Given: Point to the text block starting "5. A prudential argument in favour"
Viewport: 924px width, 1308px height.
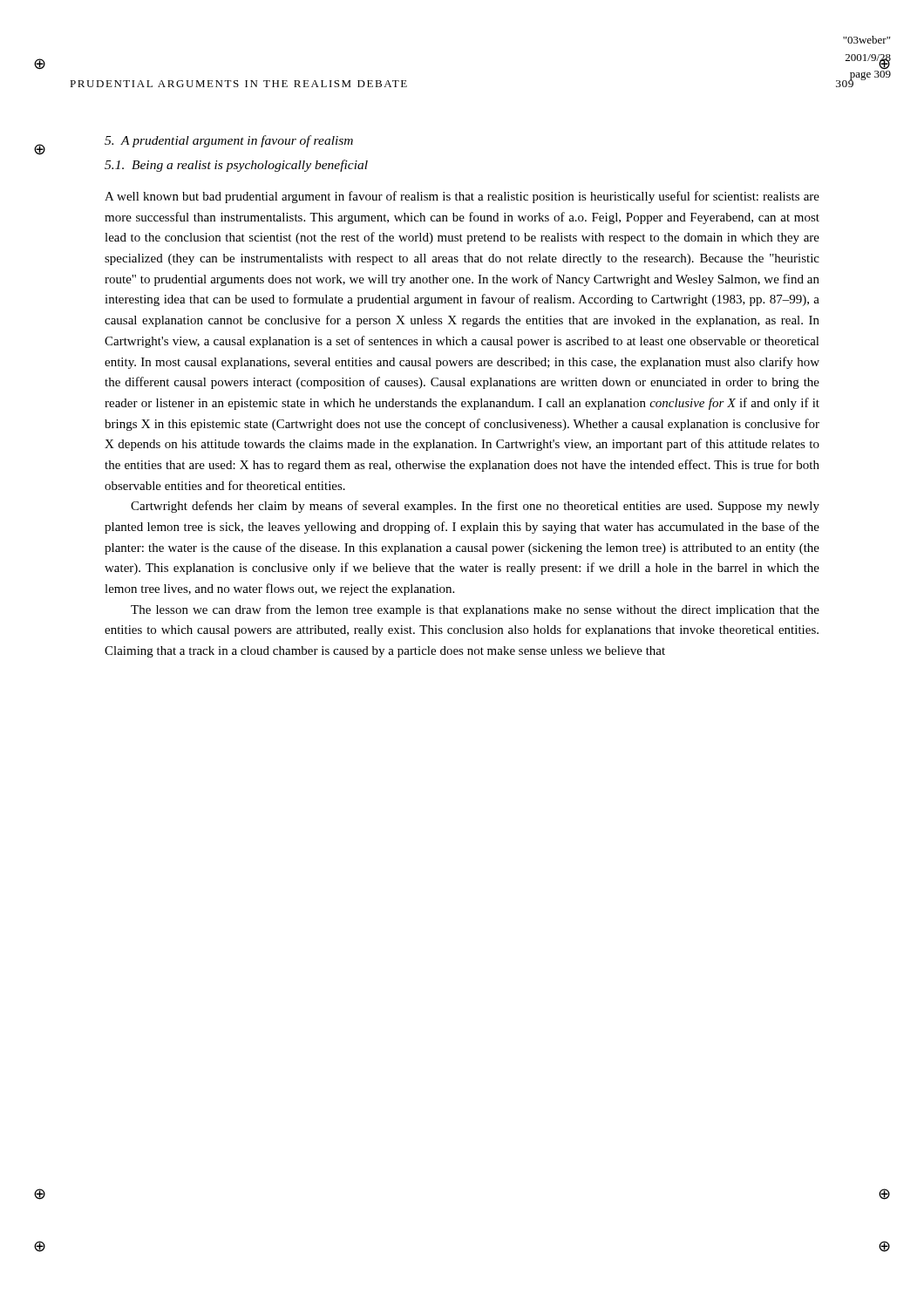Looking at the screenshot, I should pos(229,140).
